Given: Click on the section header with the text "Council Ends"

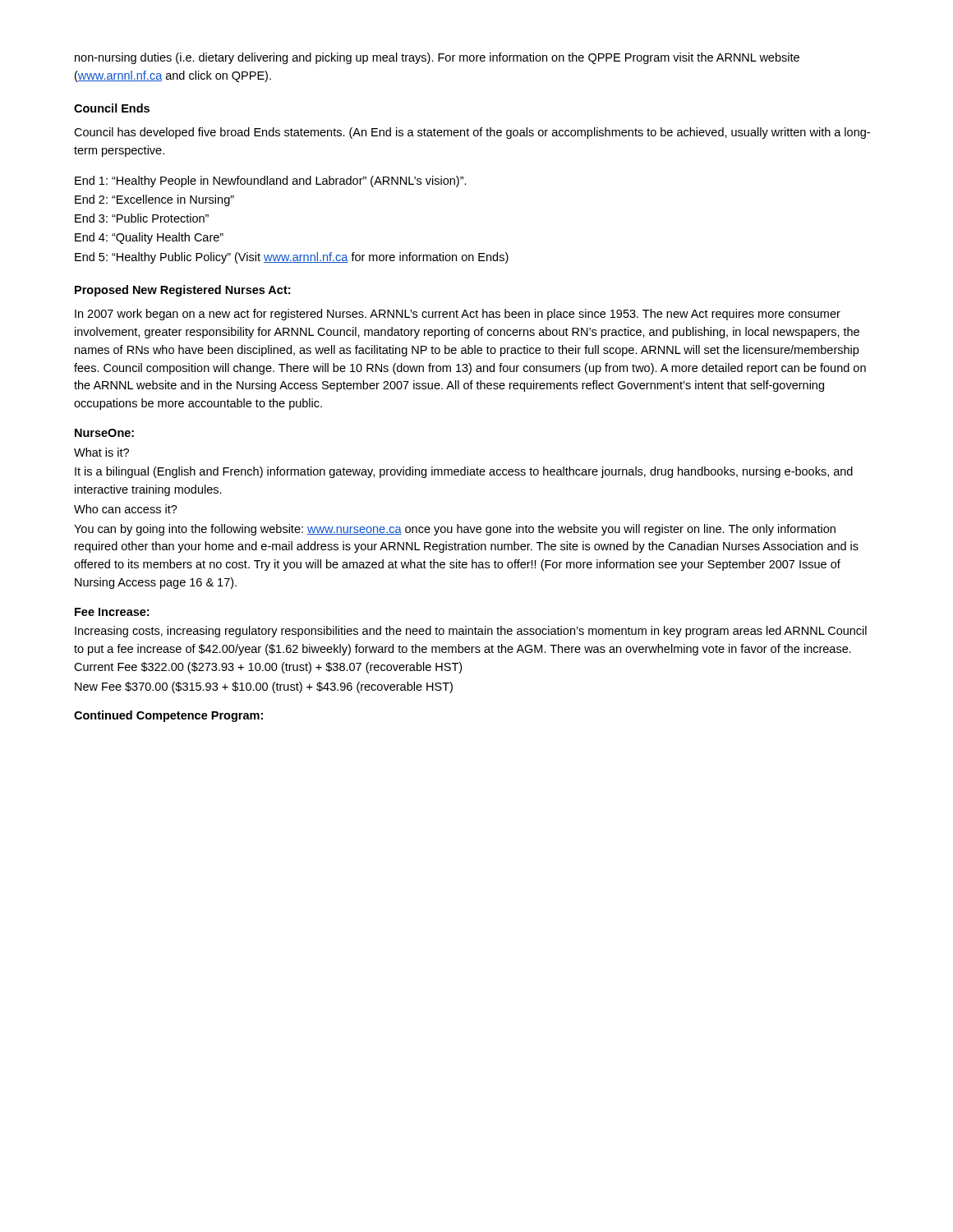Looking at the screenshot, I should pos(112,108).
